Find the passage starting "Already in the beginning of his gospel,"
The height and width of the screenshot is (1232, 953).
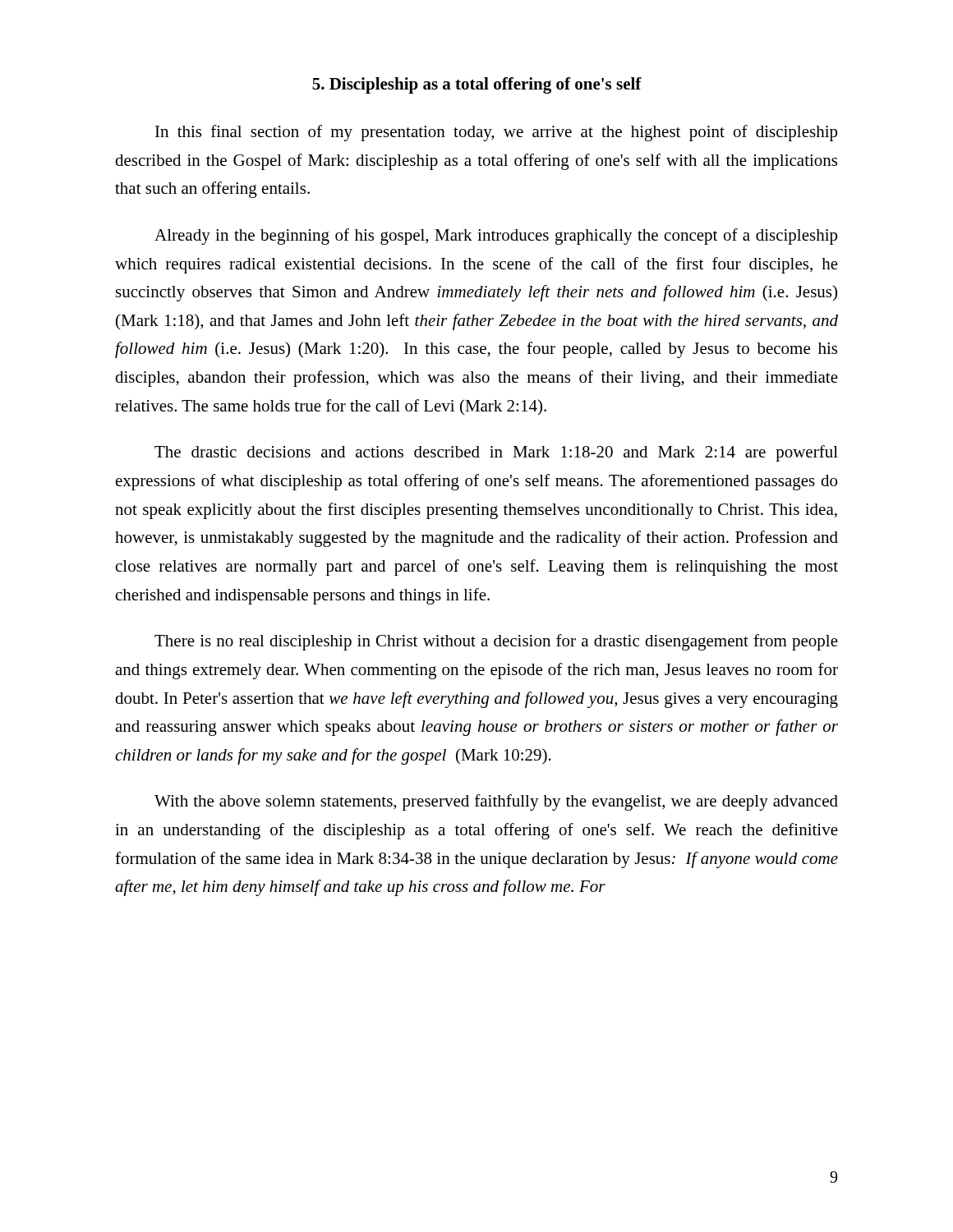tap(476, 320)
